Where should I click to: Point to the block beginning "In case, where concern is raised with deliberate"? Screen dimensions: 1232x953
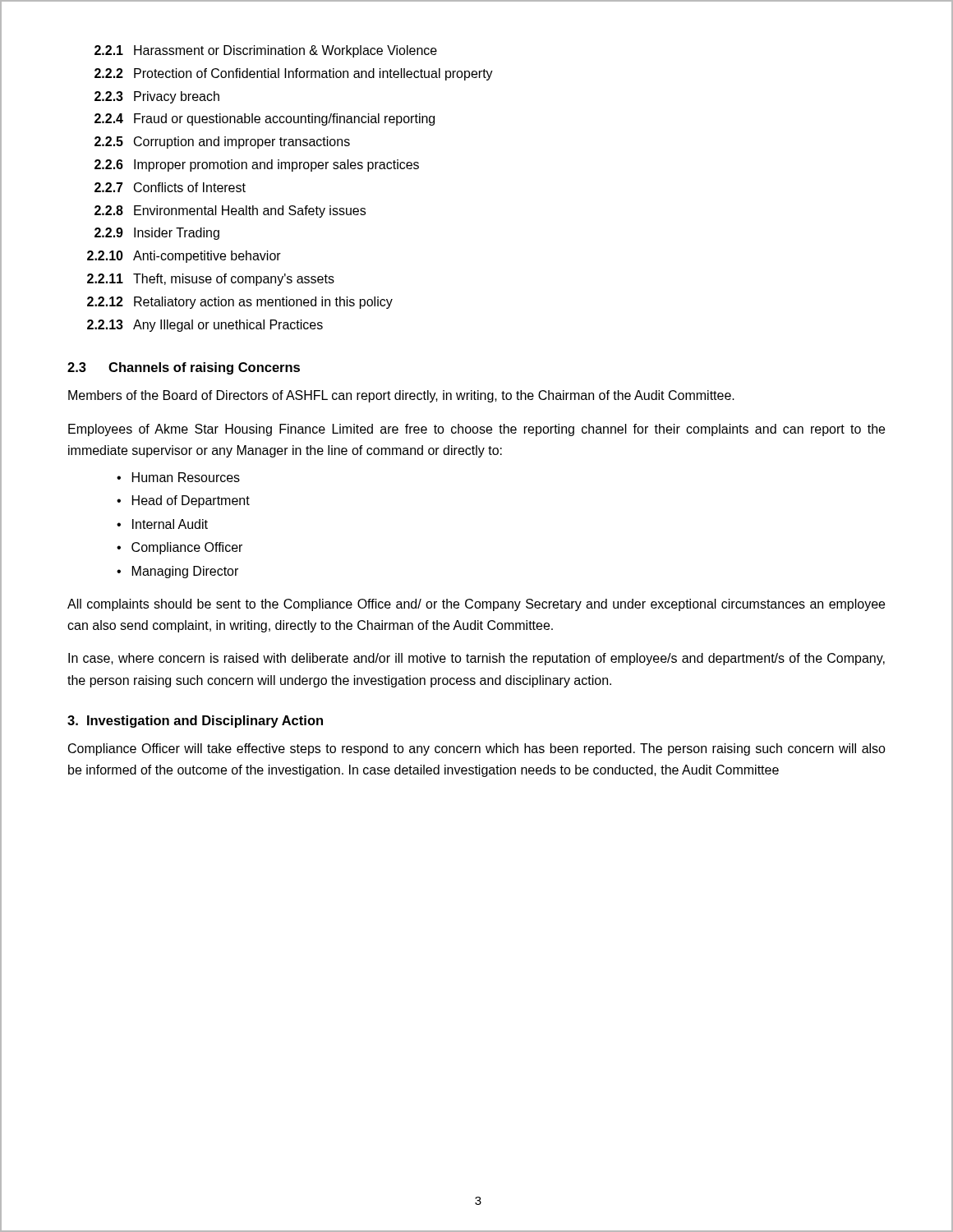tap(476, 669)
